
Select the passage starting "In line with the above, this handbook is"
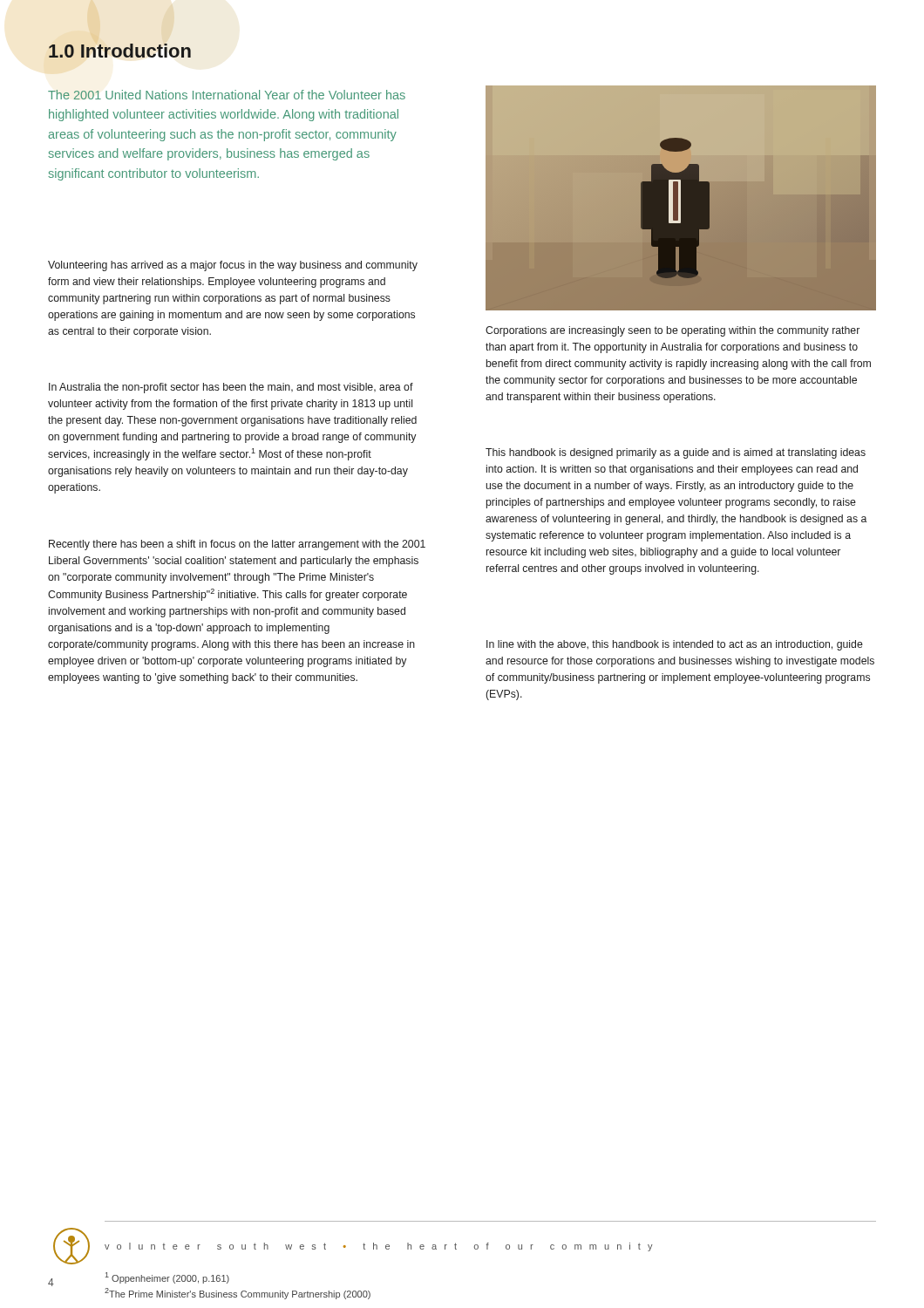click(x=681, y=670)
